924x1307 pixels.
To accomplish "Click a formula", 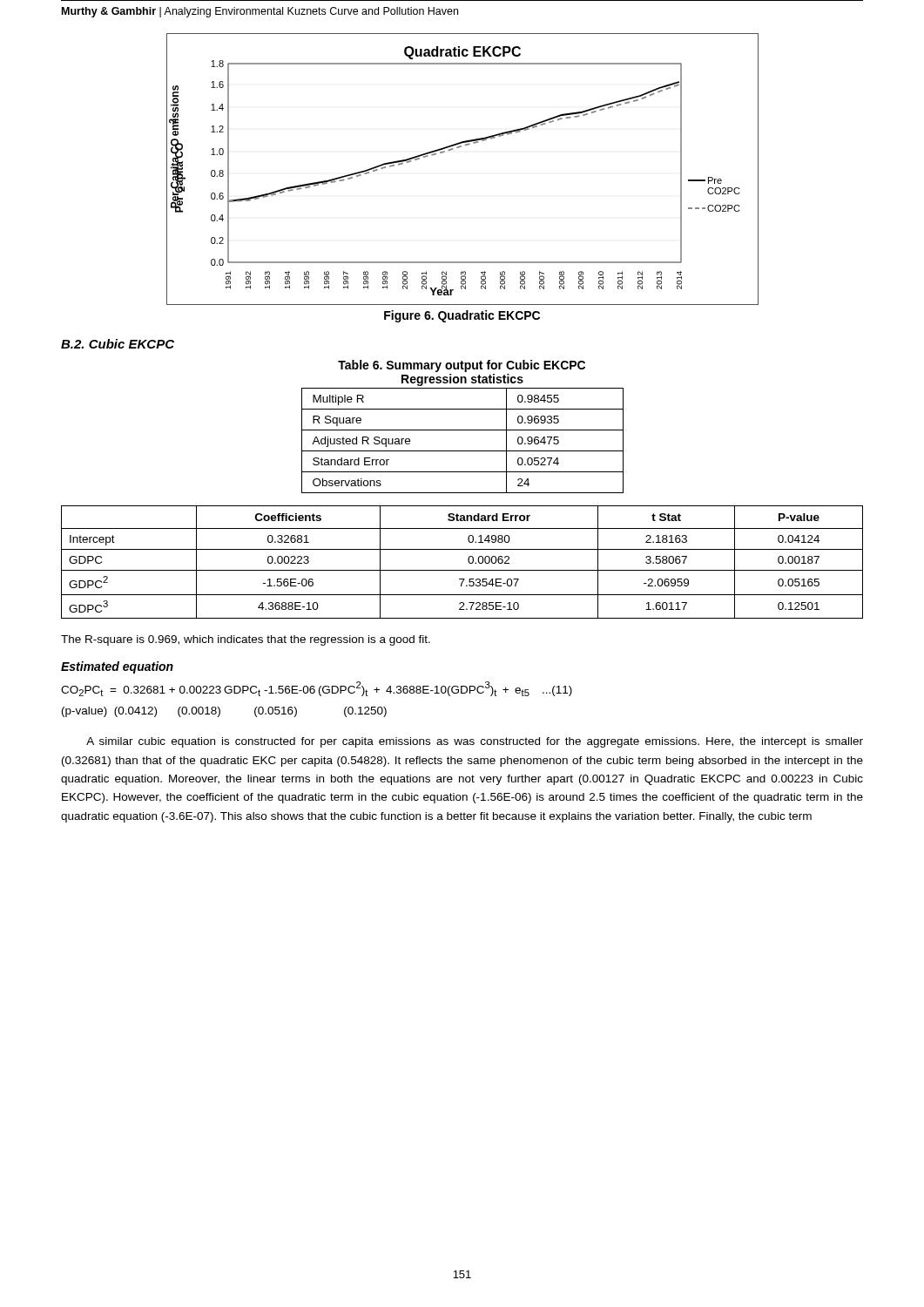I will click(x=317, y=689).
